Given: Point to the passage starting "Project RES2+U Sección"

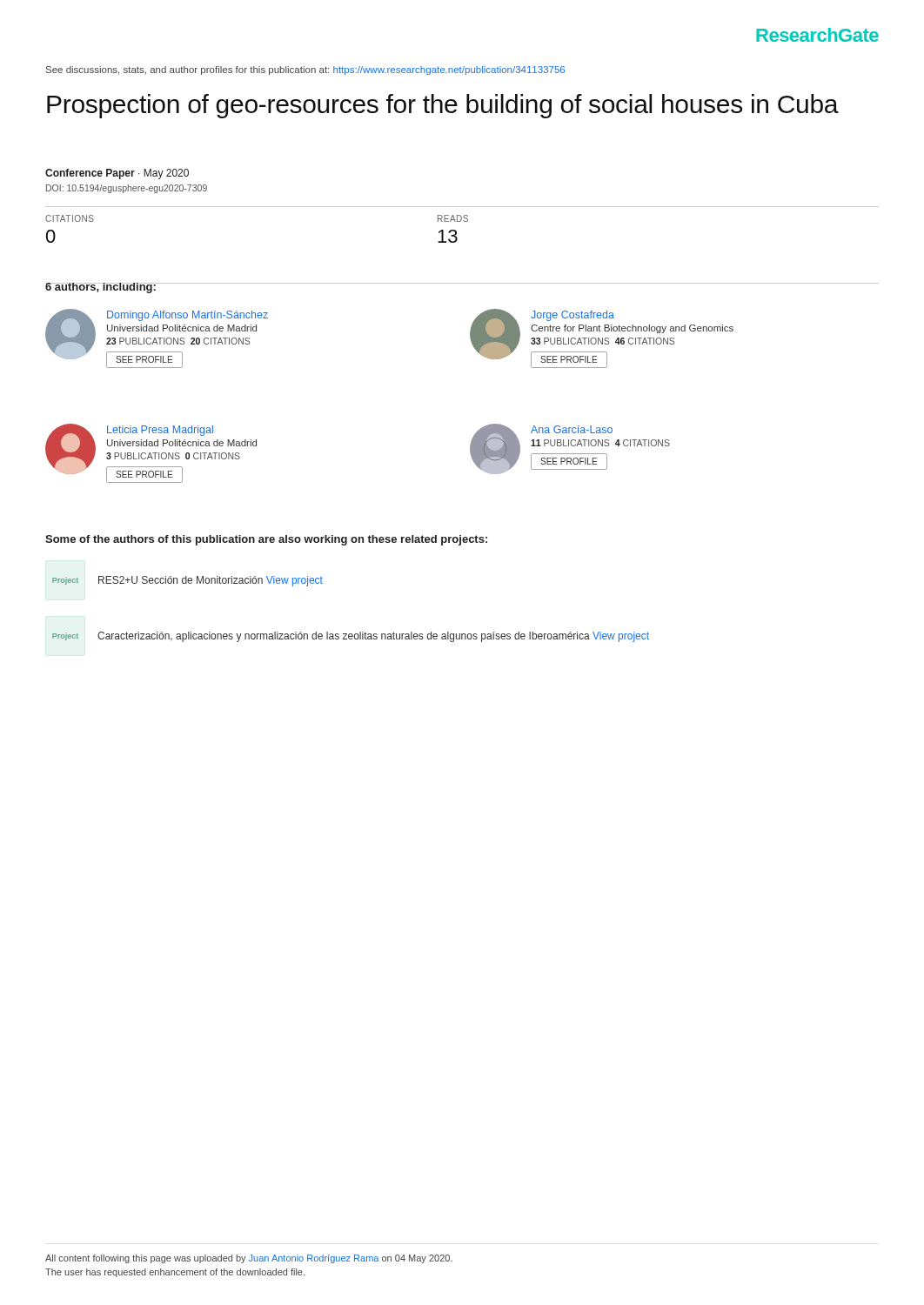Looking at the screenshot, I should click(184, 580).
